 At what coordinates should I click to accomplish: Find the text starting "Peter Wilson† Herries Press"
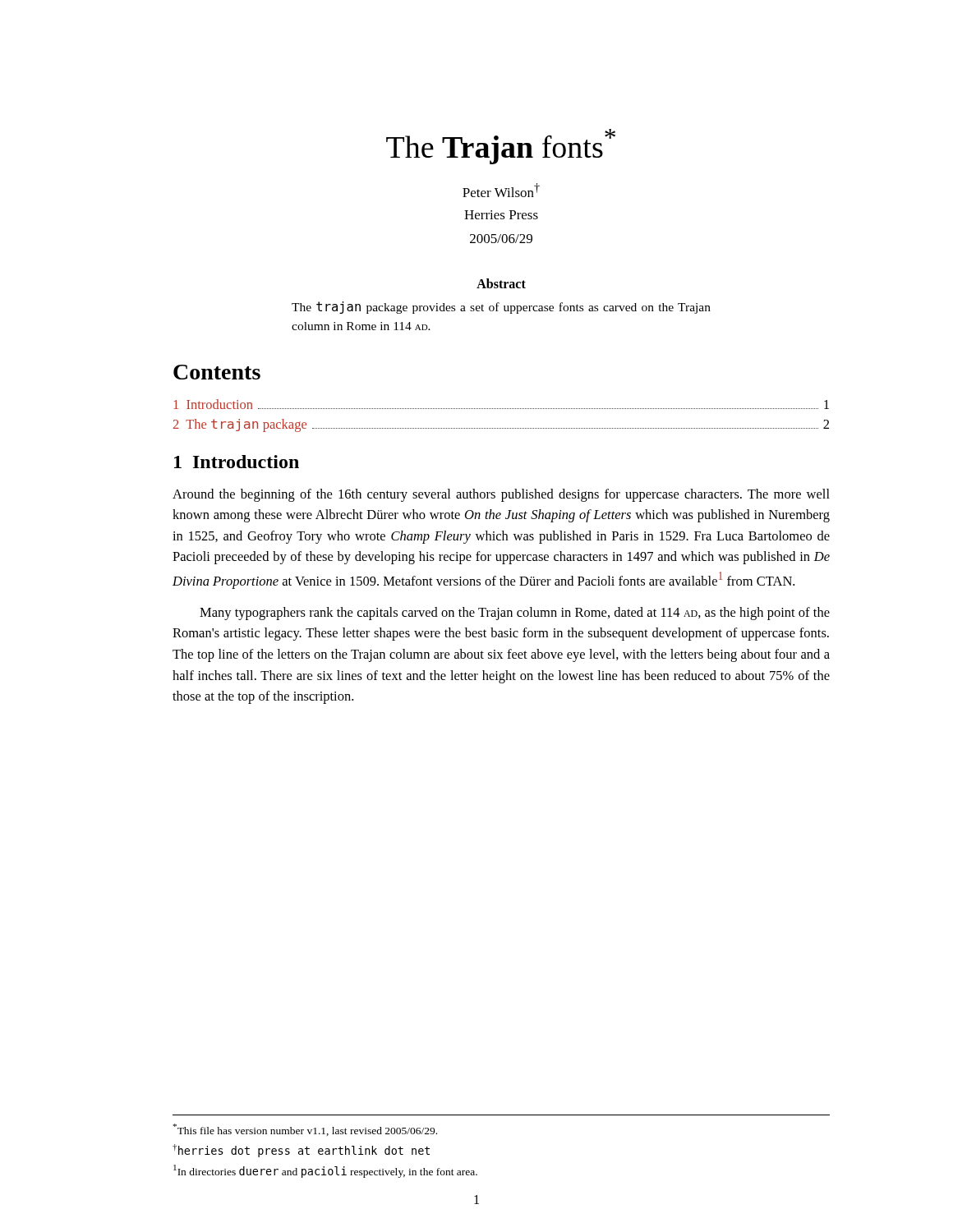[x=501, y=201]
